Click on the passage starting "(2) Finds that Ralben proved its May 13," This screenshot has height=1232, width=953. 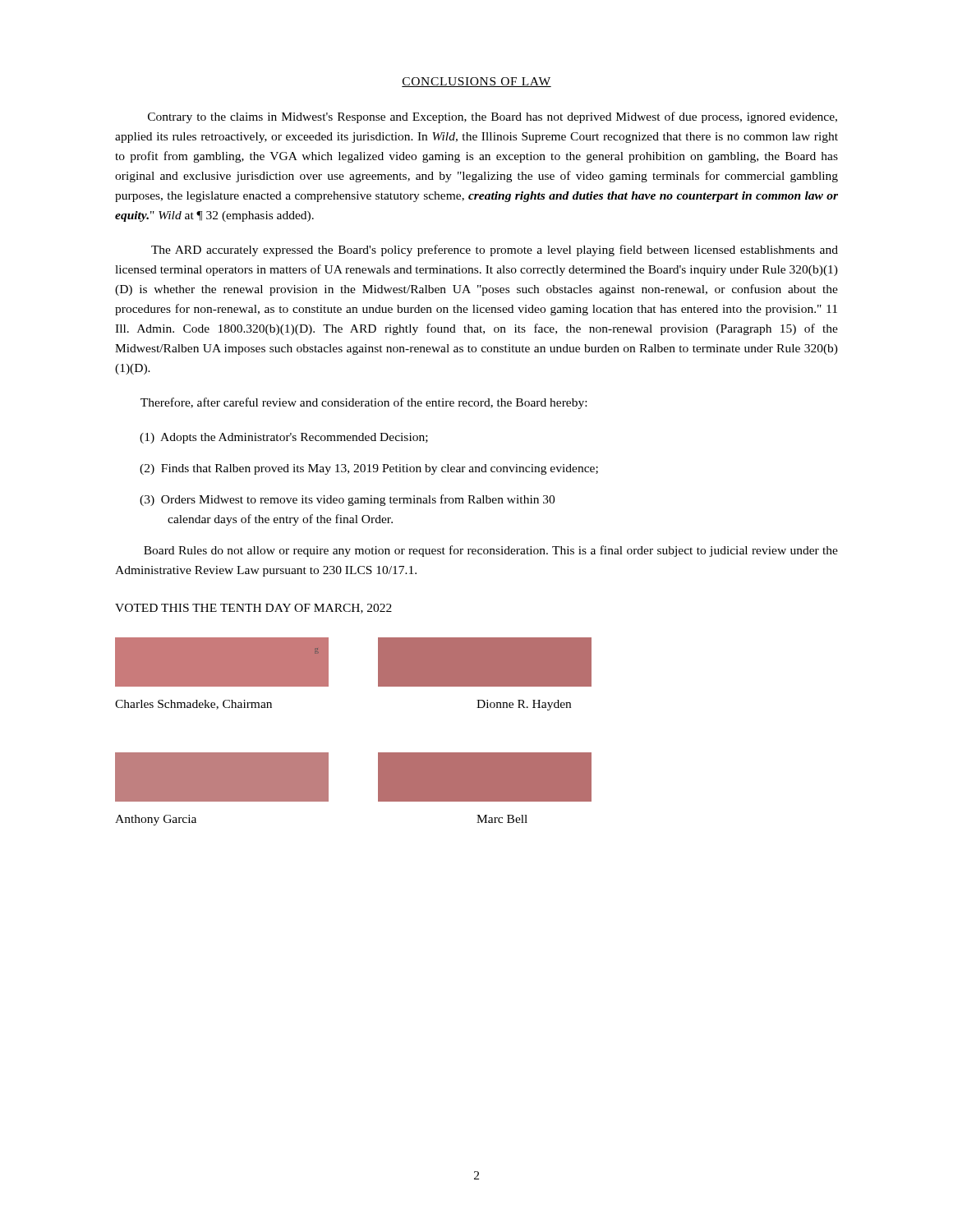coord(369,468)
